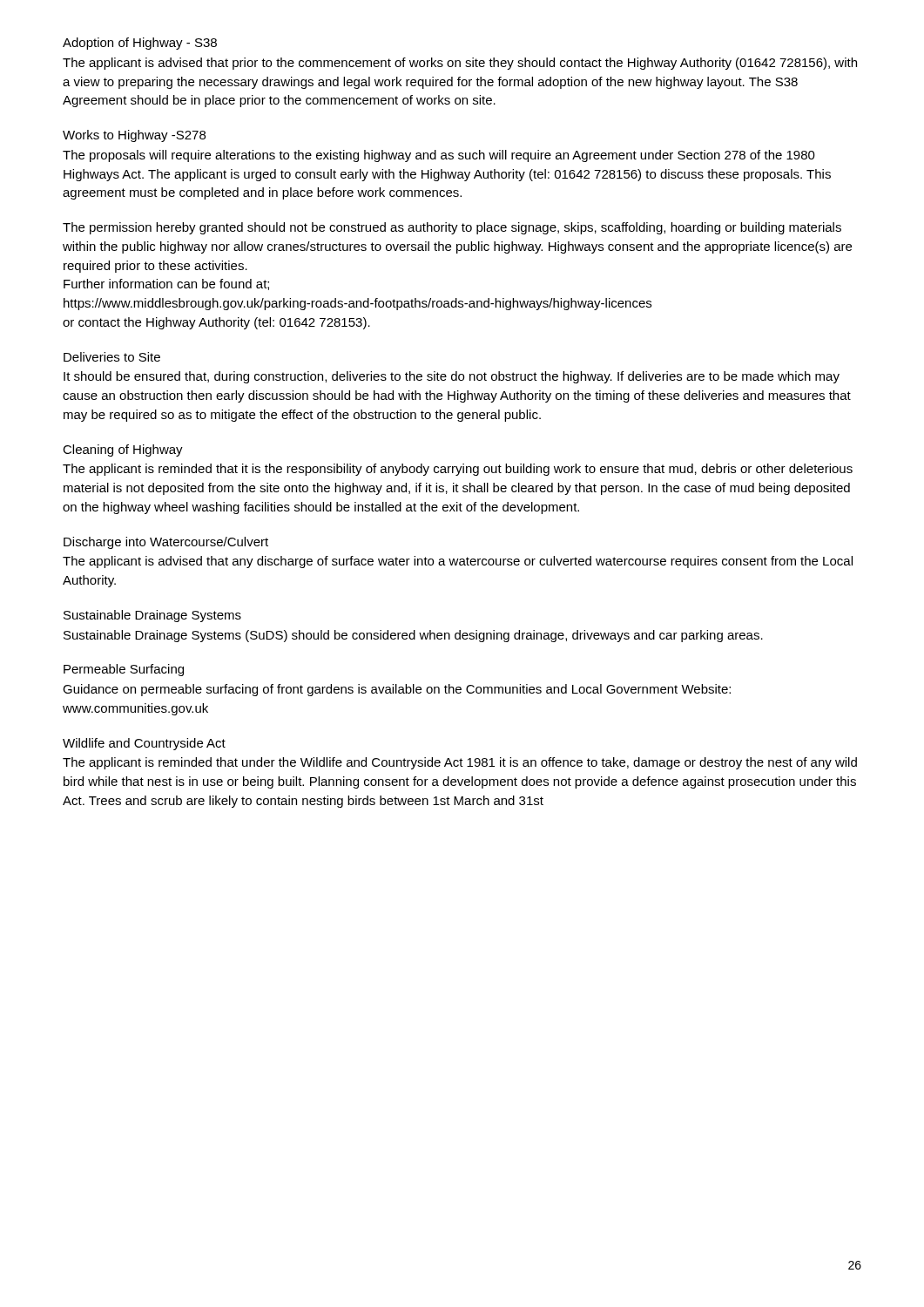Navigate to the region starting "Wildlife and Countryside Act"

(x=144, y=742)
